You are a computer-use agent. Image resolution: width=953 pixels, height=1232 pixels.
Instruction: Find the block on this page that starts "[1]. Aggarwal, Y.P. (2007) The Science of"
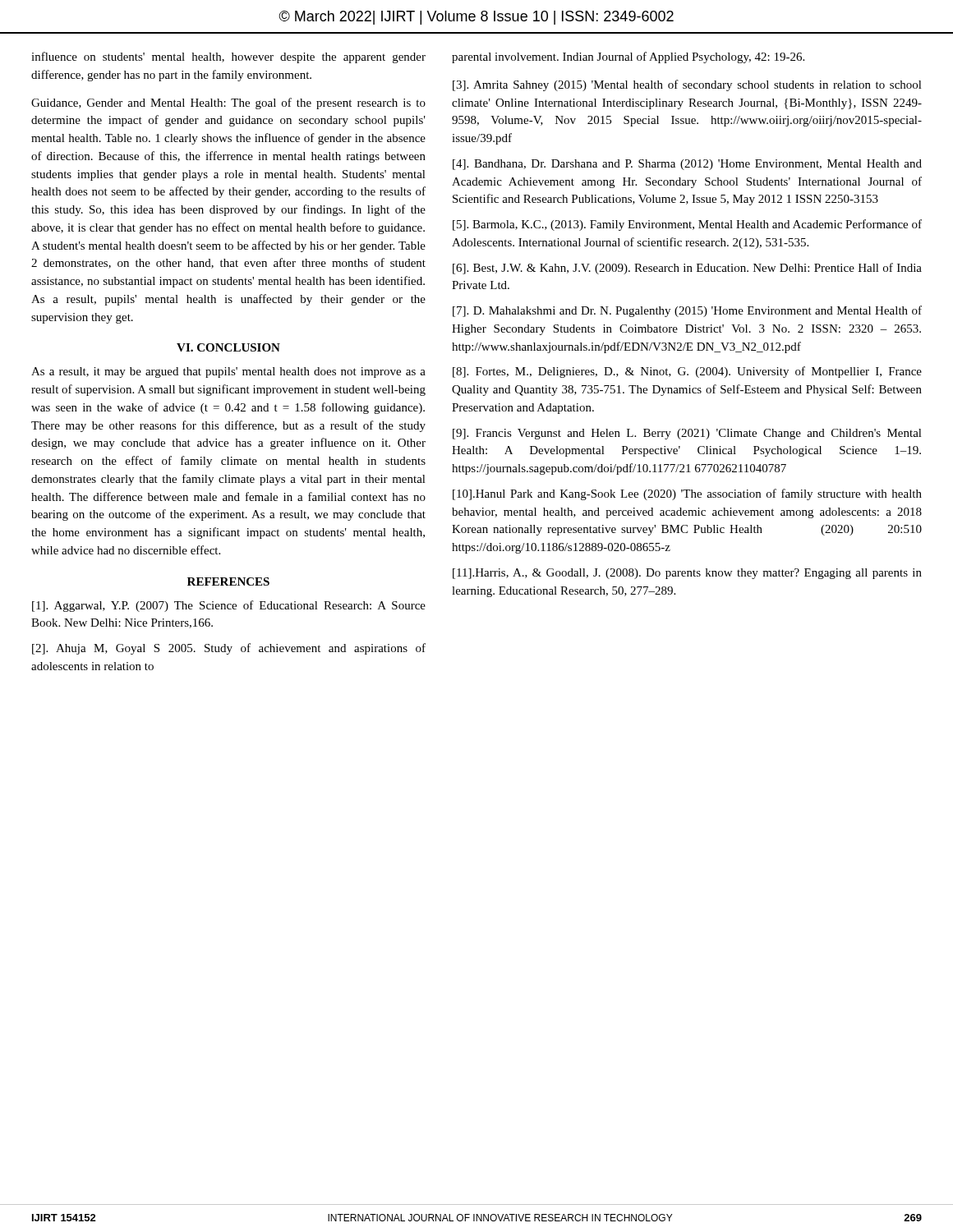(228, 614)
